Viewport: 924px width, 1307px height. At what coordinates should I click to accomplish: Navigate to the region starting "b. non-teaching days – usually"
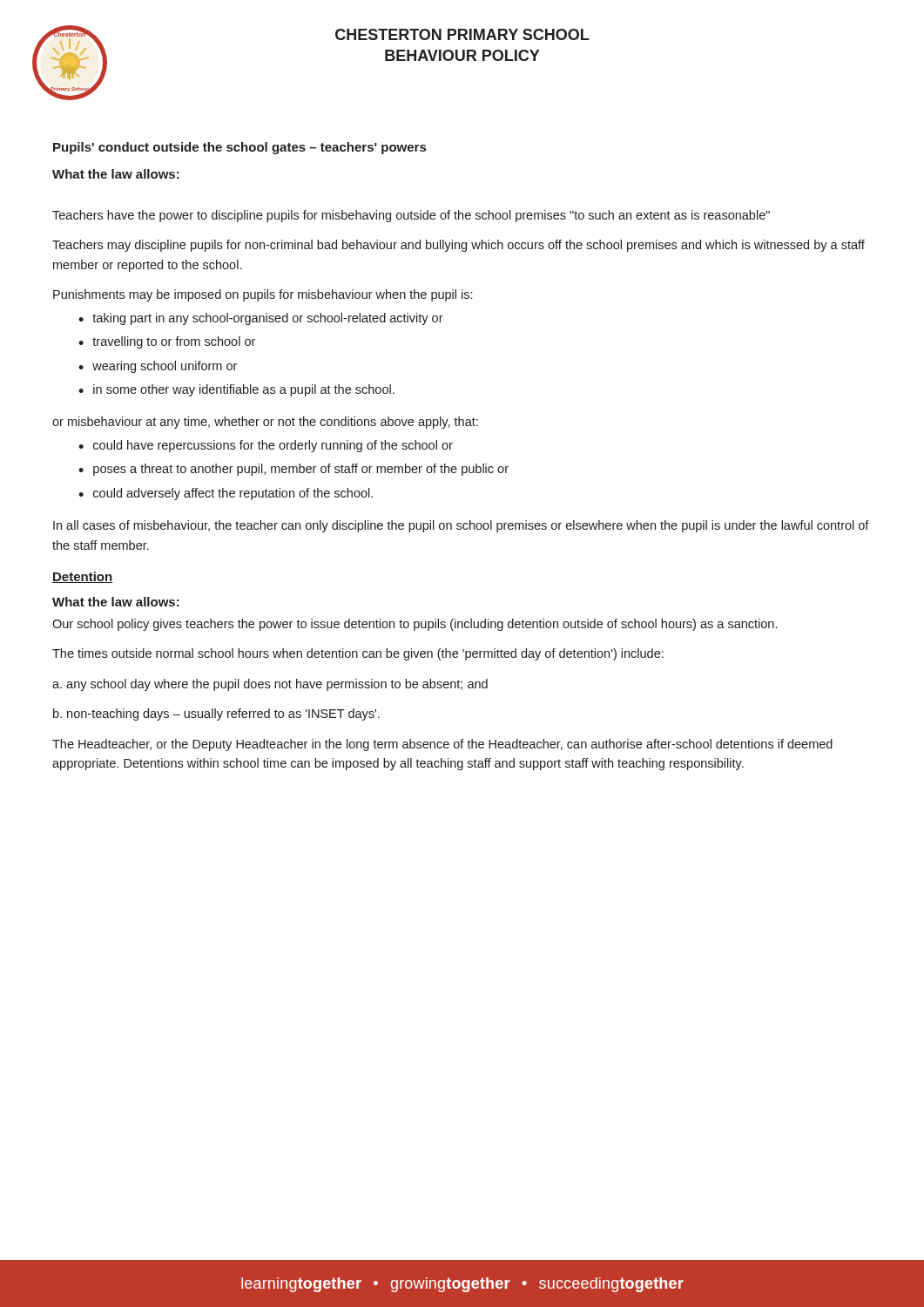(216, 714)
